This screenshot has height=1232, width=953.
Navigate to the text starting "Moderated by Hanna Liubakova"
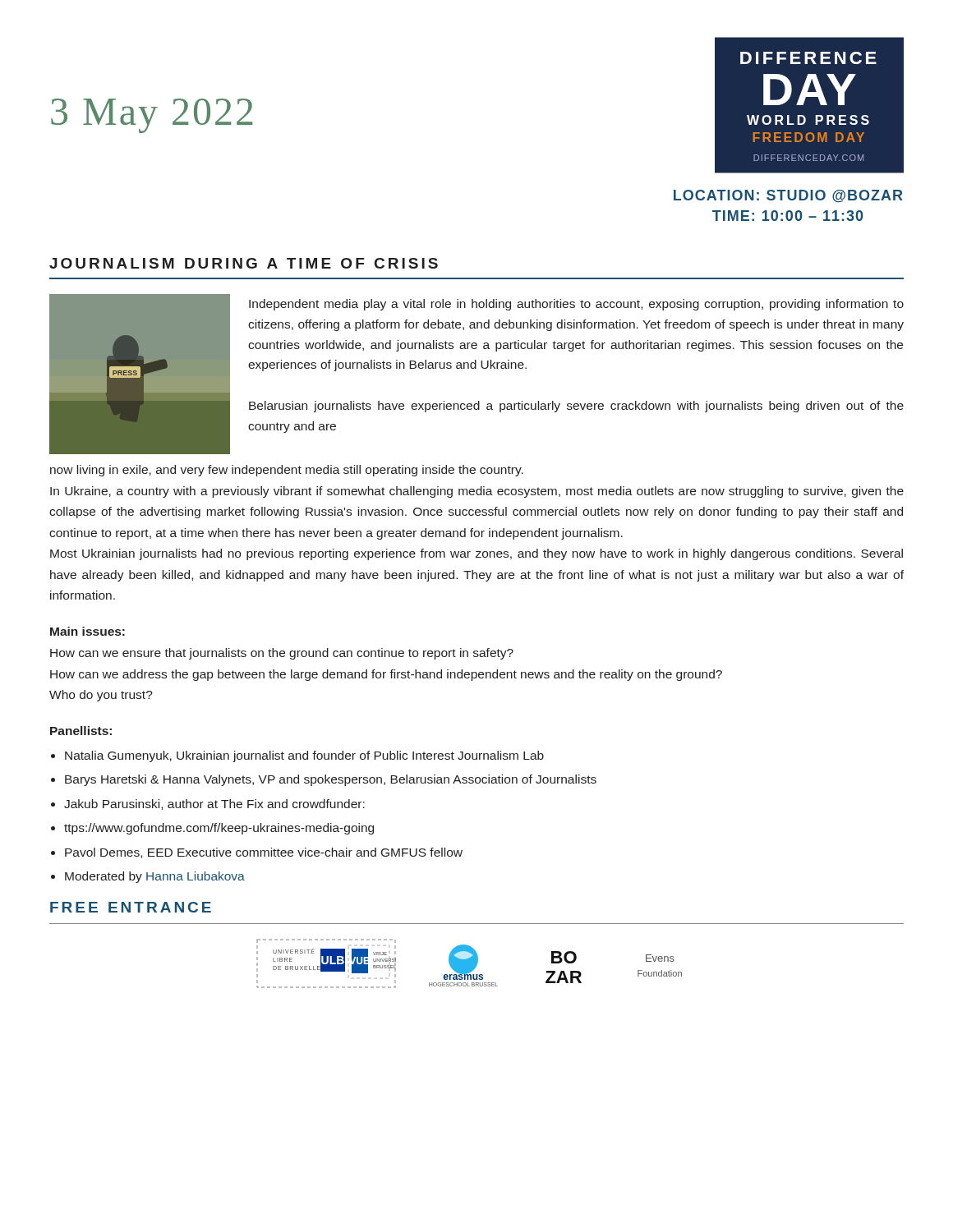(x=154, y=876)
